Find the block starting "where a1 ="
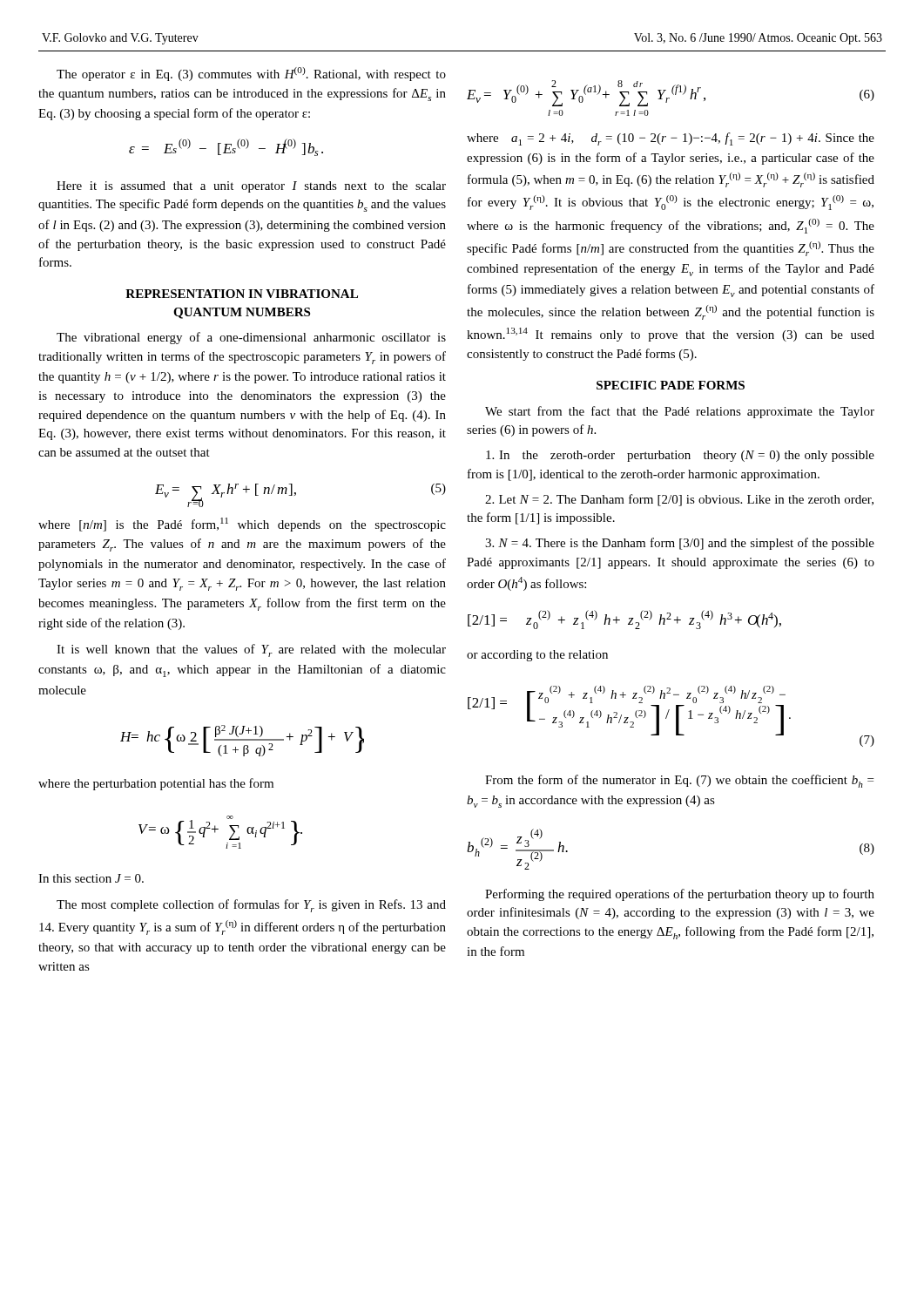This screenshot has width=924, height=1307. [671, 247]
